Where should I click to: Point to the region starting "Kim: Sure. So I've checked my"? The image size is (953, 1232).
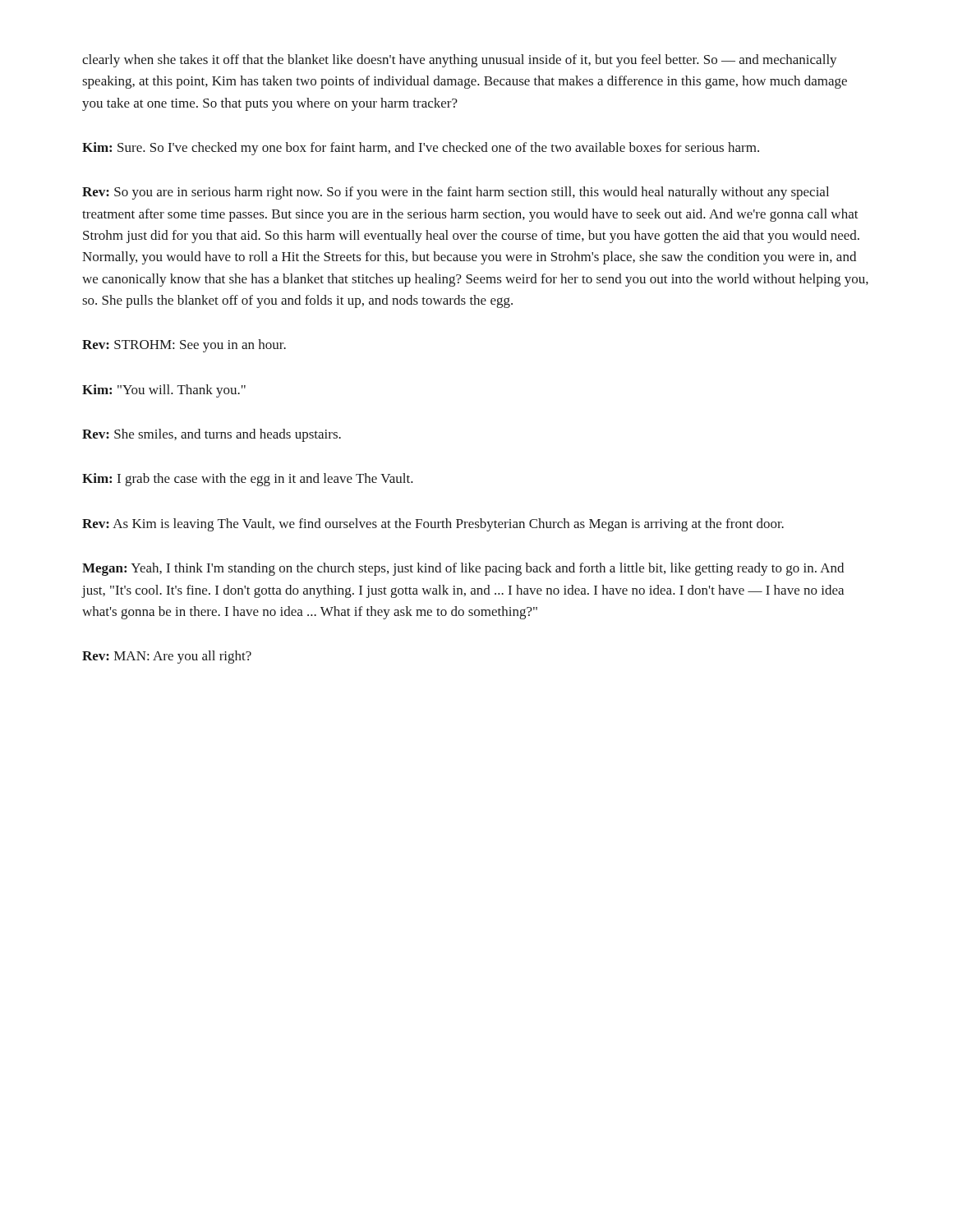click(x=421, y=147)
